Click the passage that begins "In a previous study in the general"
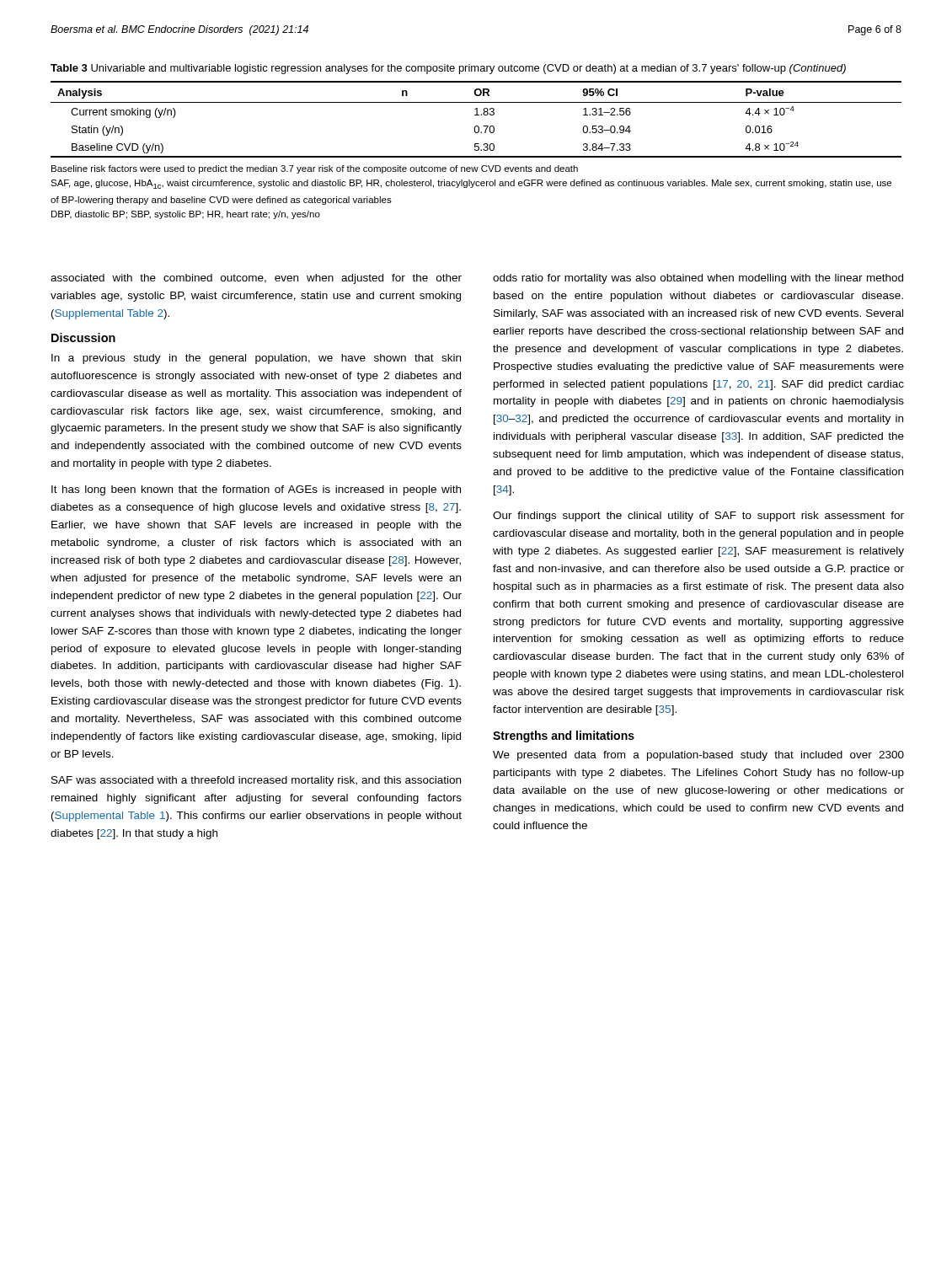This screenshot has height=1264, width=952. coord(256,410)
